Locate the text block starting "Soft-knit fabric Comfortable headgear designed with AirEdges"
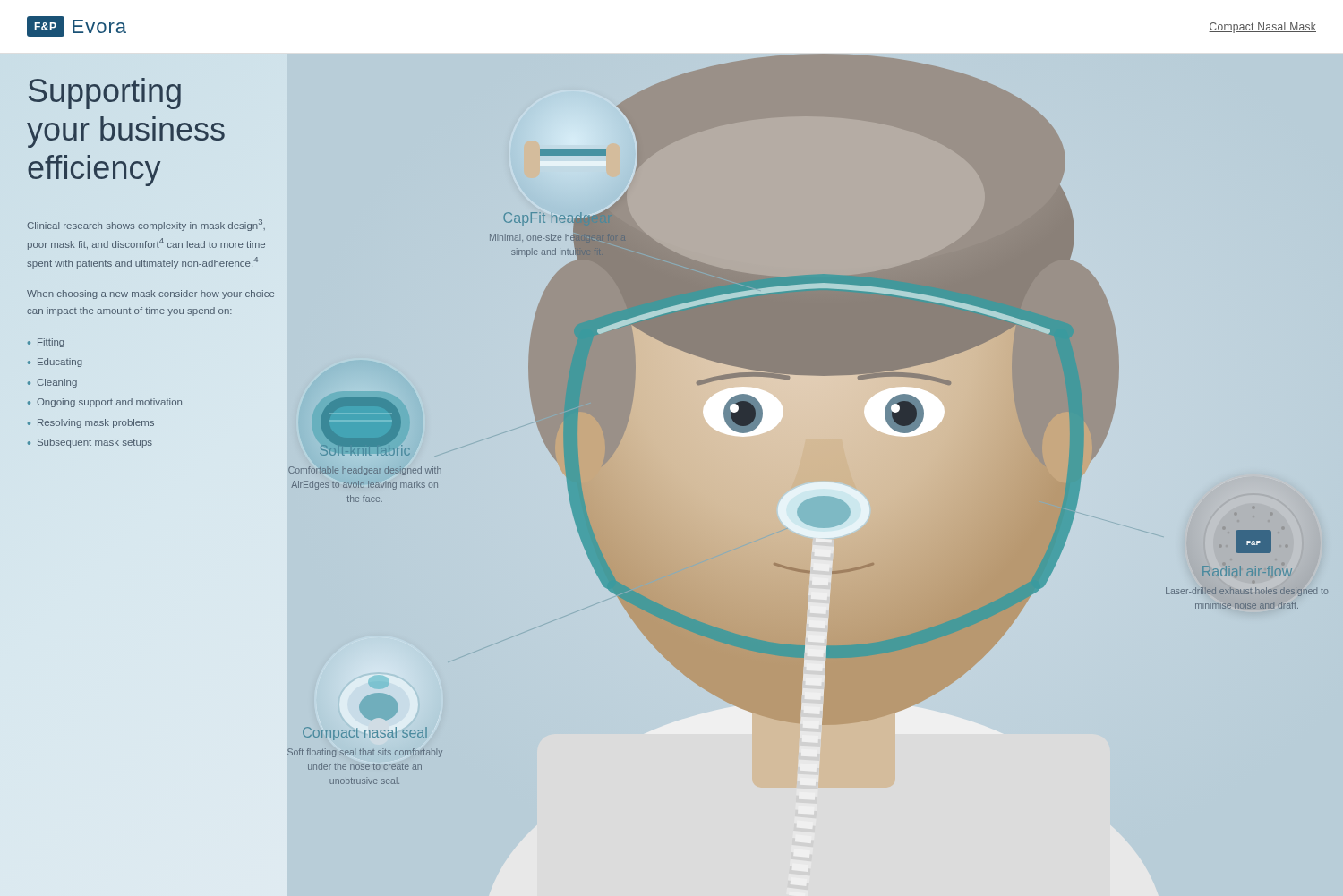This screenshot has height=896, width=1343. click(365, 475)
